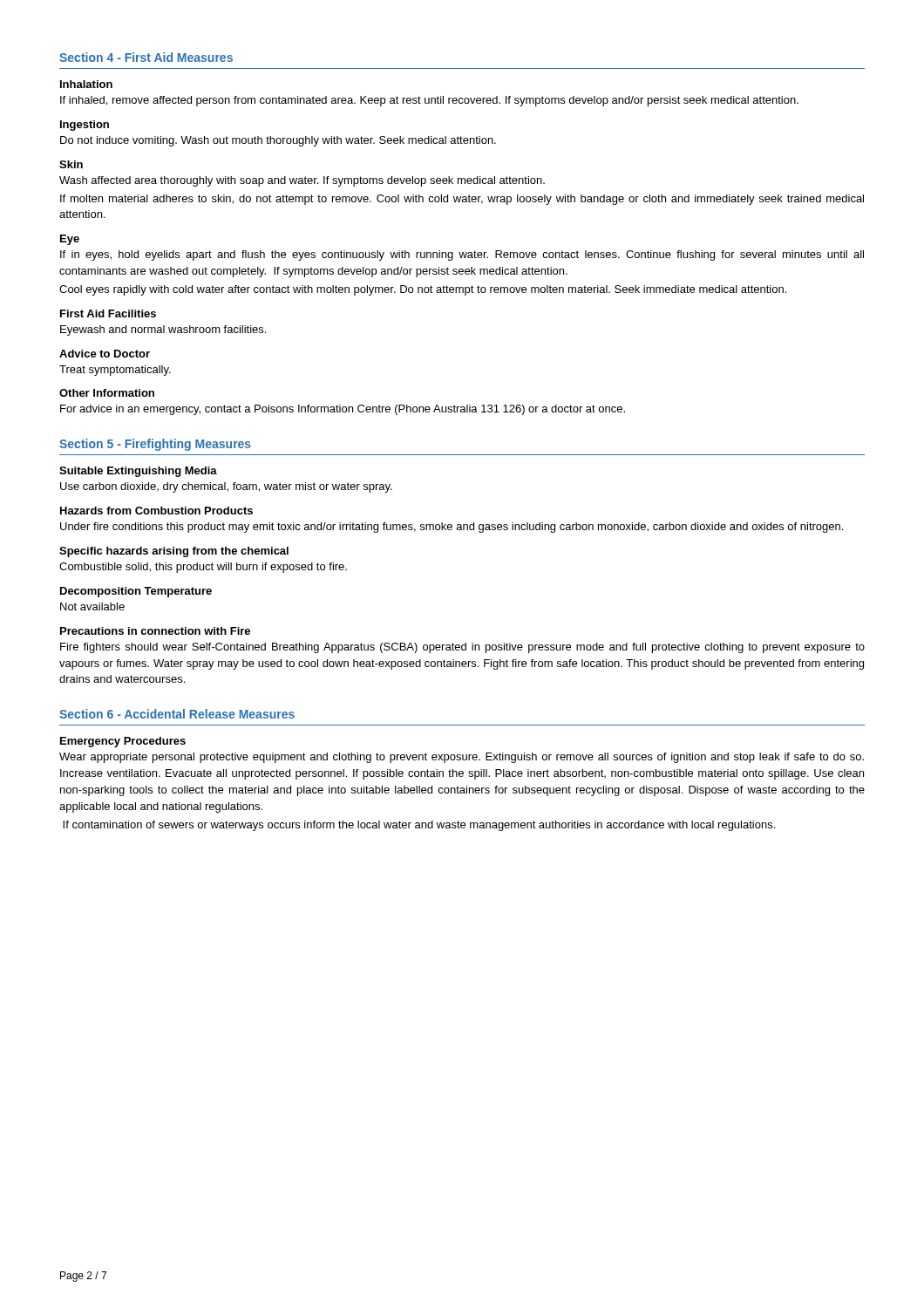This screenshot has width=924, height=1308.
Task: Find the text block with the text "Cool eyes rapidly with cold"
Action: (x=423, y=289)
